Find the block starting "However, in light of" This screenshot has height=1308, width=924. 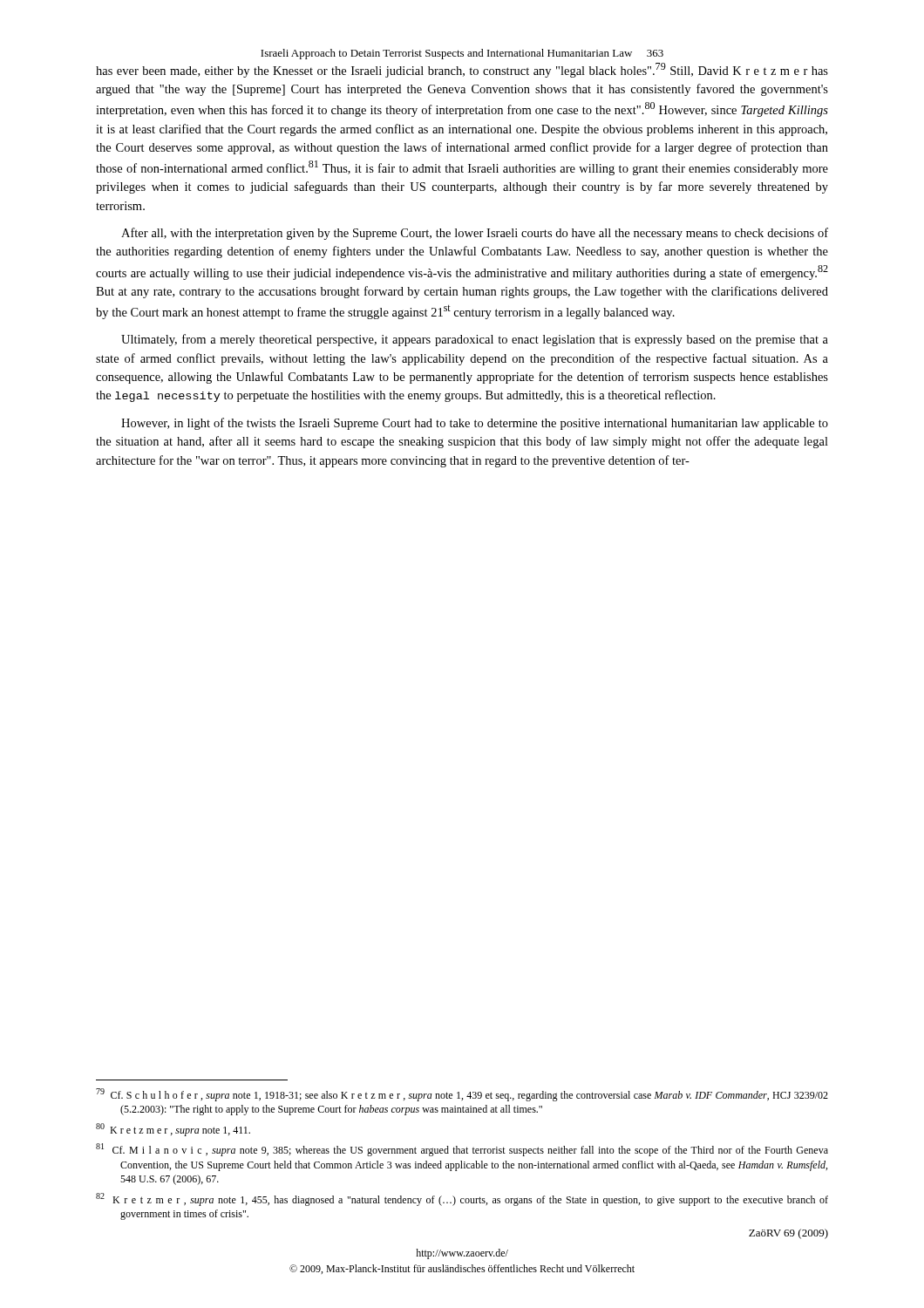[462, 442]
